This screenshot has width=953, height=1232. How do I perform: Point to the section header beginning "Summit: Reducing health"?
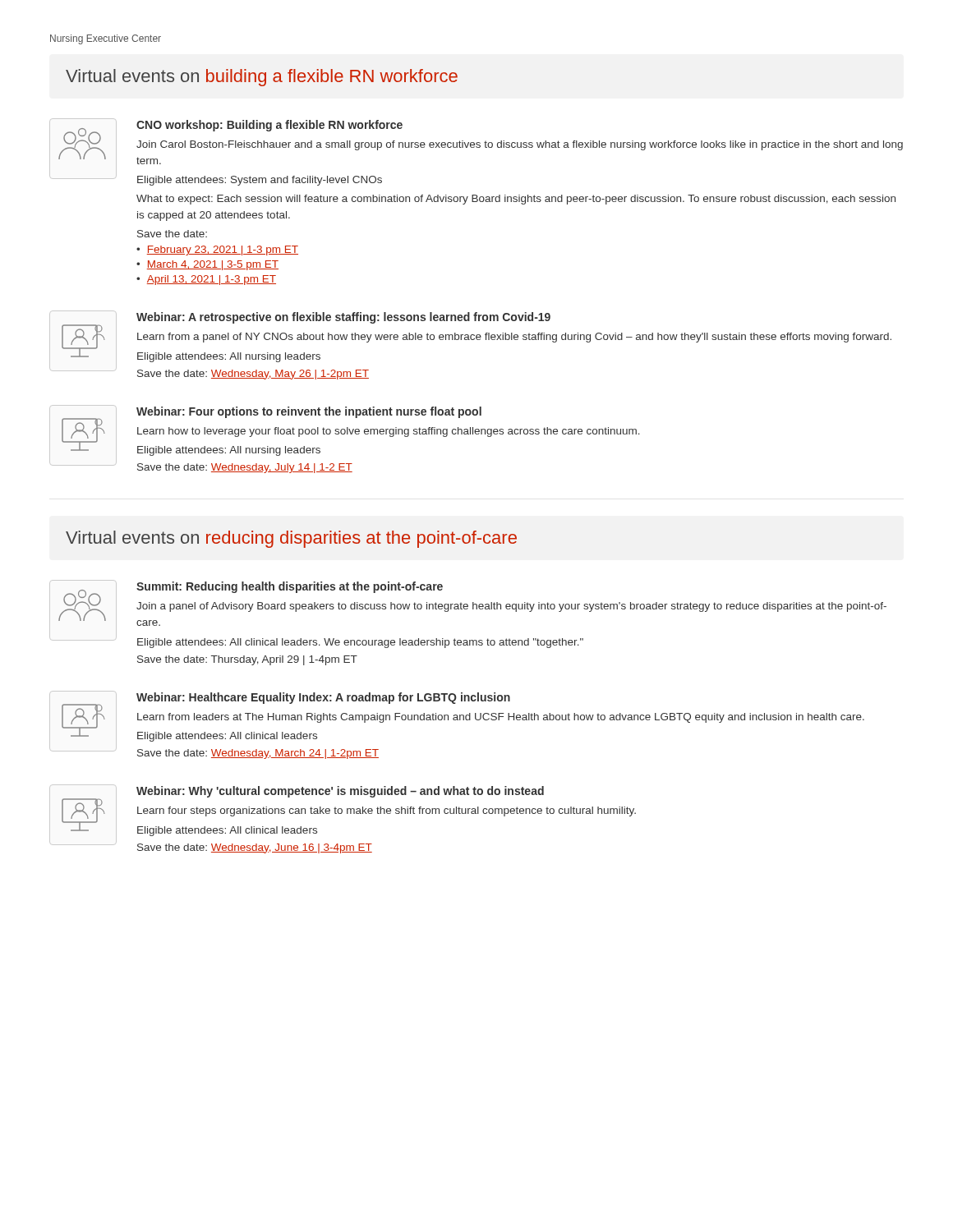(290, 587)
